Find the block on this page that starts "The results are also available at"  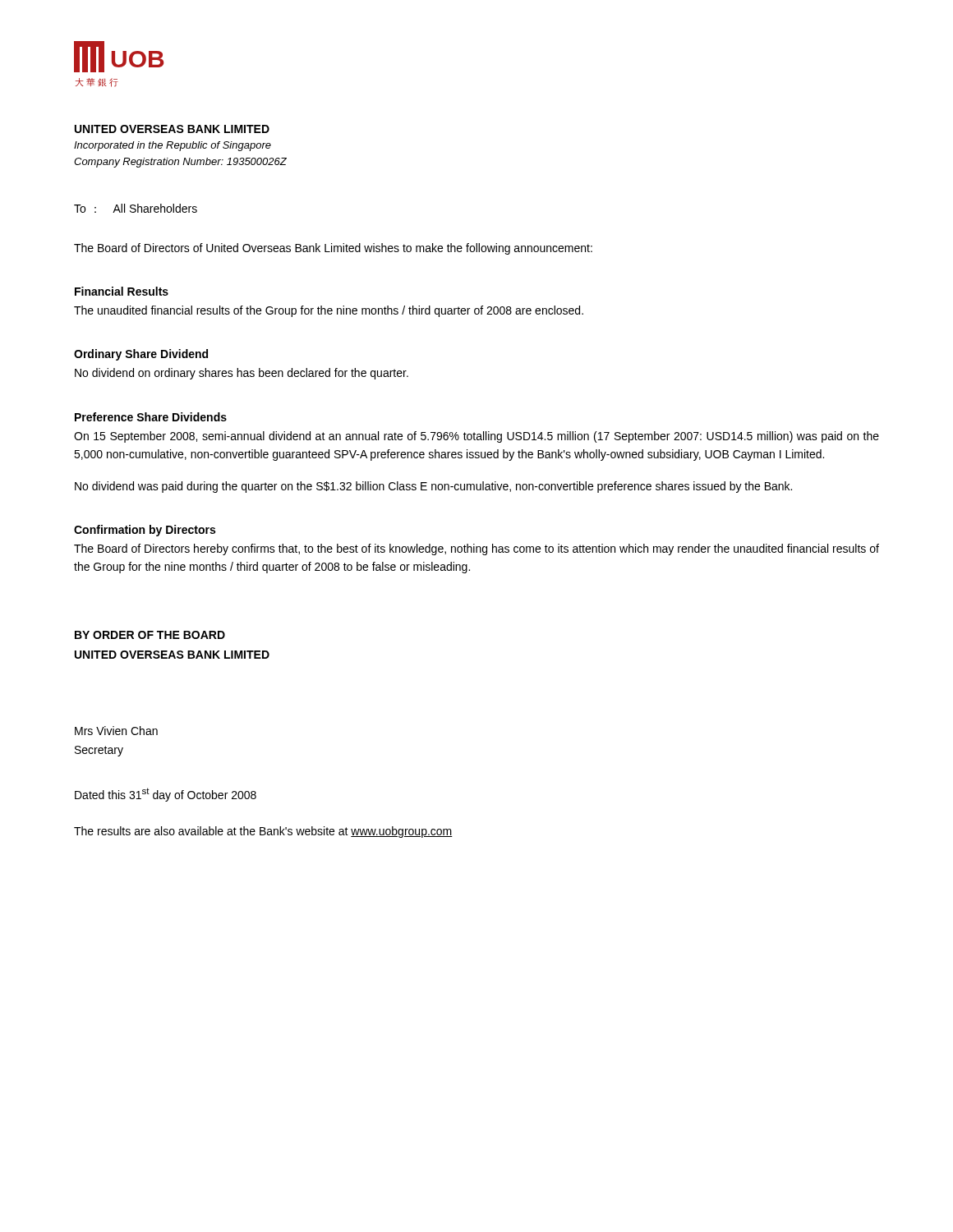pos(263,831)
